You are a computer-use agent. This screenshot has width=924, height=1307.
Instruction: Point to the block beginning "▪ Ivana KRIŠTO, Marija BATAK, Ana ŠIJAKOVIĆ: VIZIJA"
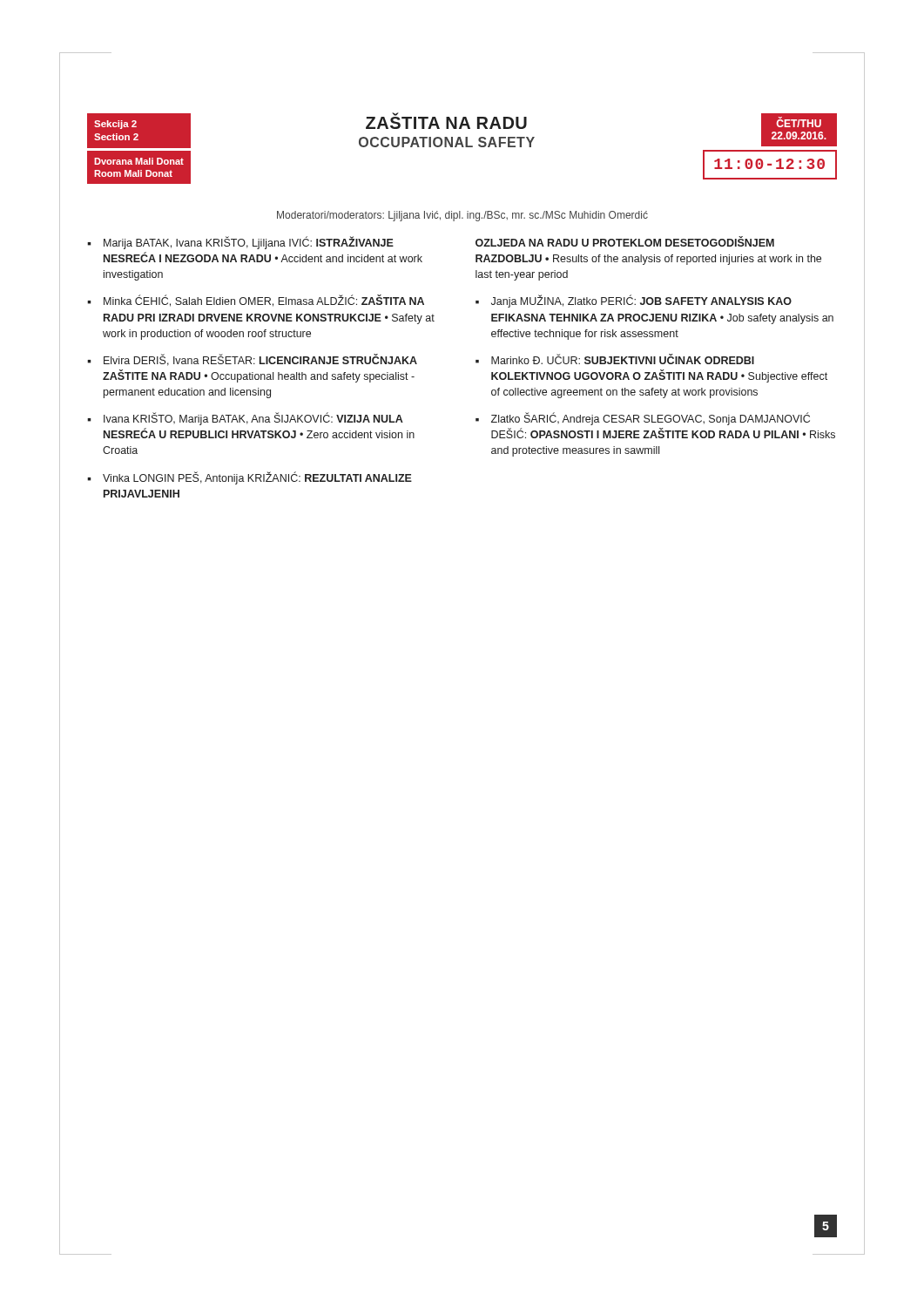pyautogui.click(x=268, y=435)
